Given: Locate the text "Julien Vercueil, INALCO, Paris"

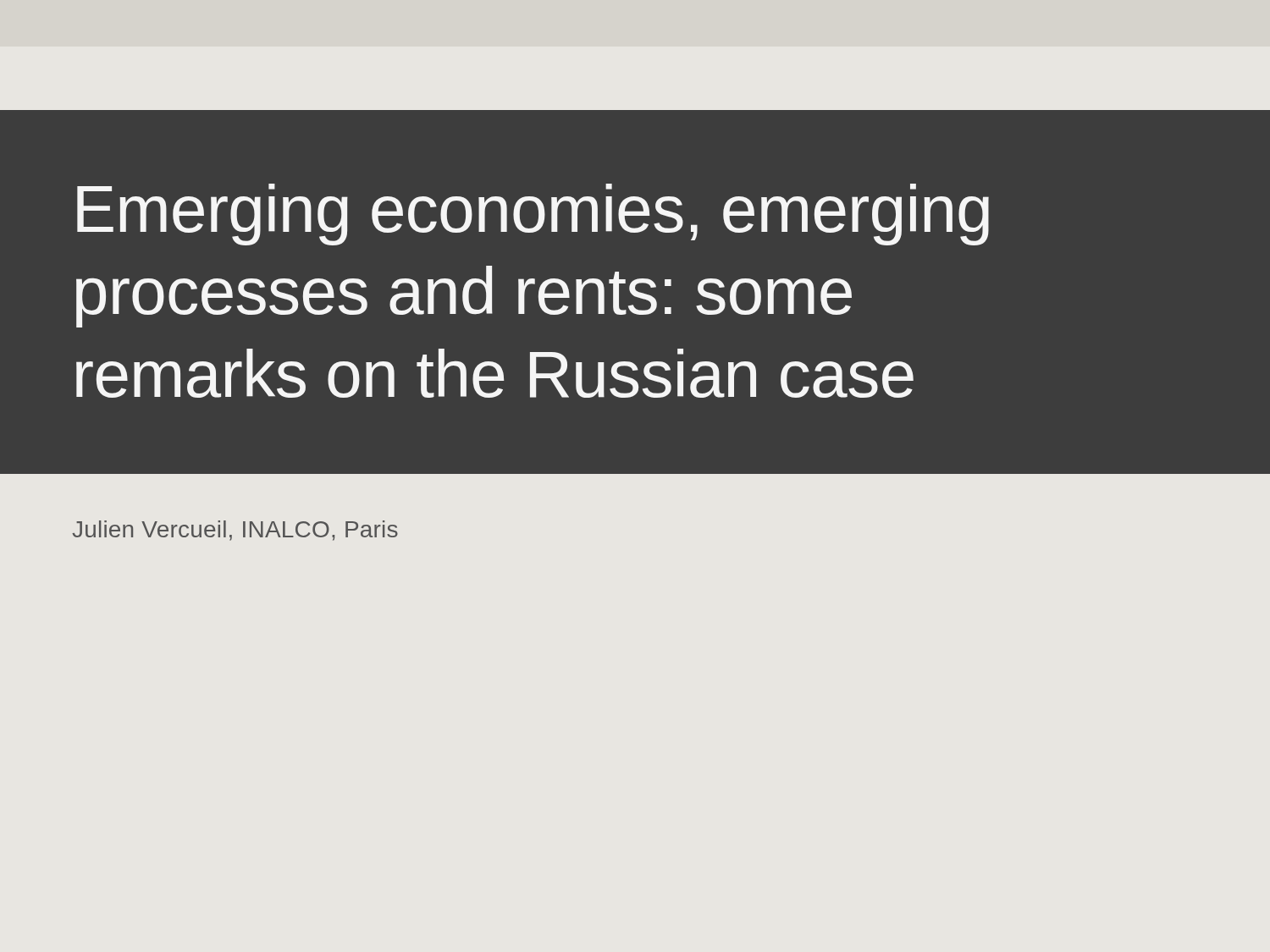Looking at the screenshot, I should (x=235, y=529).
